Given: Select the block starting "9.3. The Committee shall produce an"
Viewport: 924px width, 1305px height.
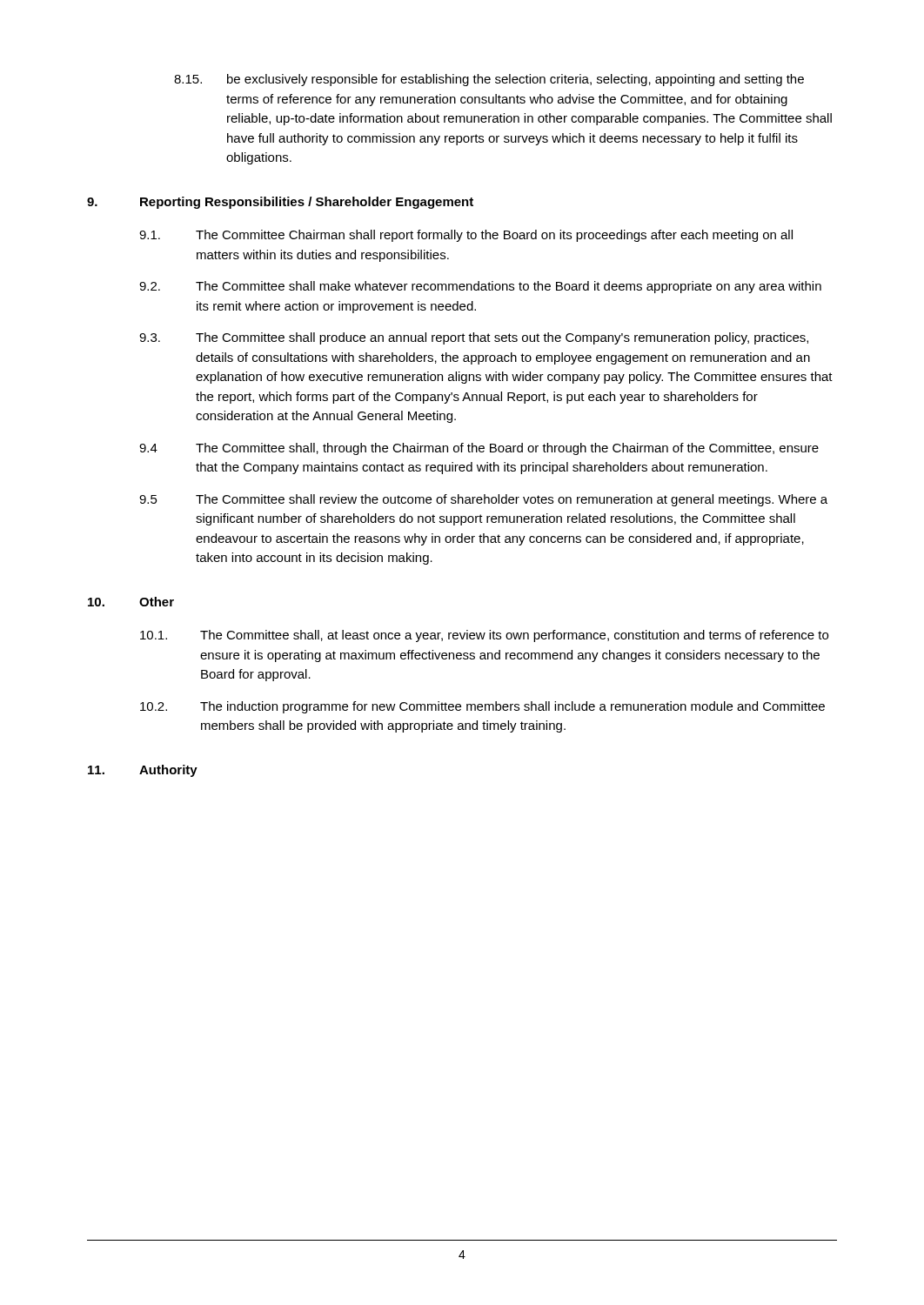Looking at the screenshot, I should coord(488,377).
